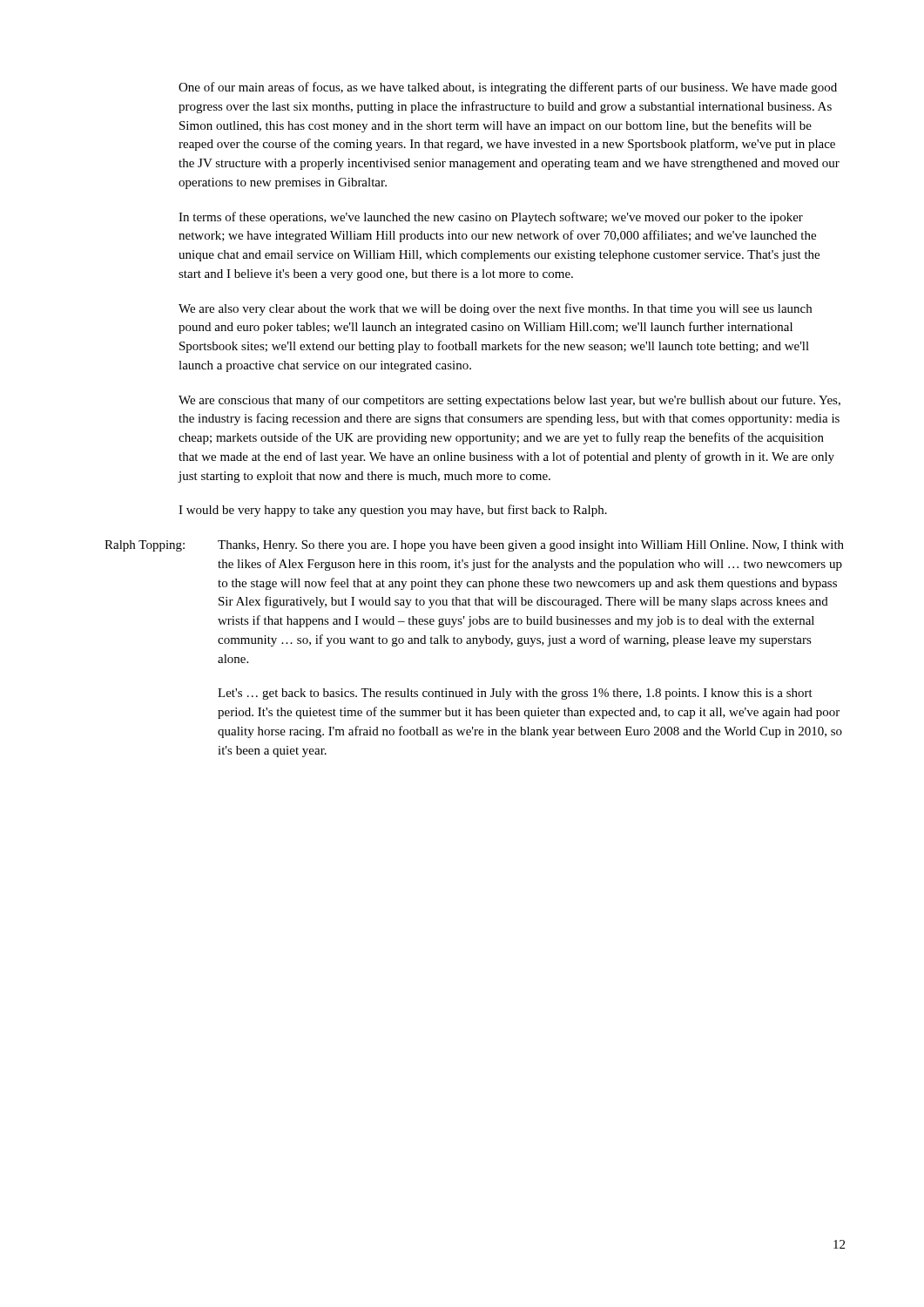This screenshot has width=924, height=1307.
Task: Select the text block with the text "We are conscious that many of our competitors"
Action: click(510, 437)
